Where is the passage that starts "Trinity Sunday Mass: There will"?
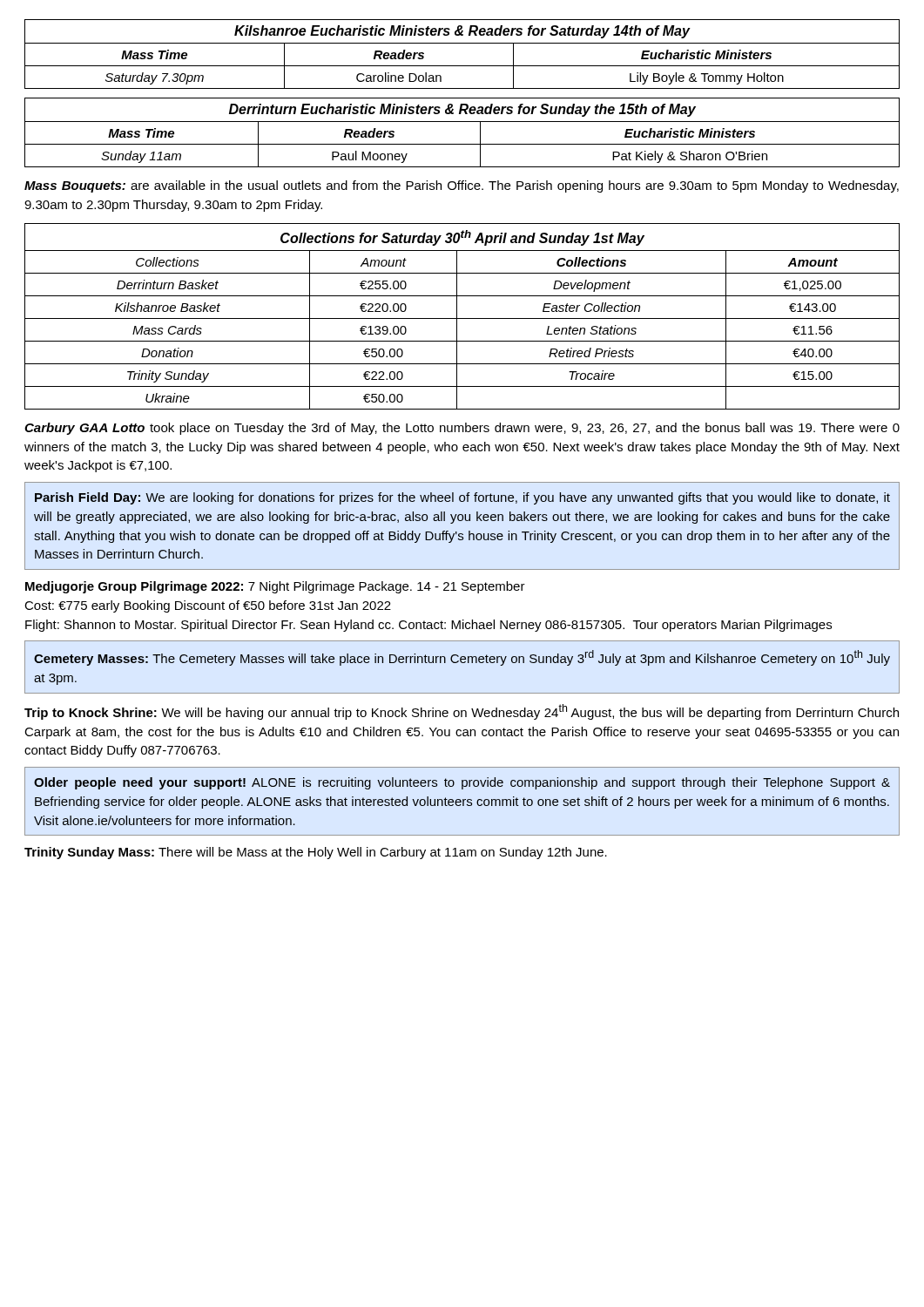This screenshot has width=924, height=1307. click(316, 852)
